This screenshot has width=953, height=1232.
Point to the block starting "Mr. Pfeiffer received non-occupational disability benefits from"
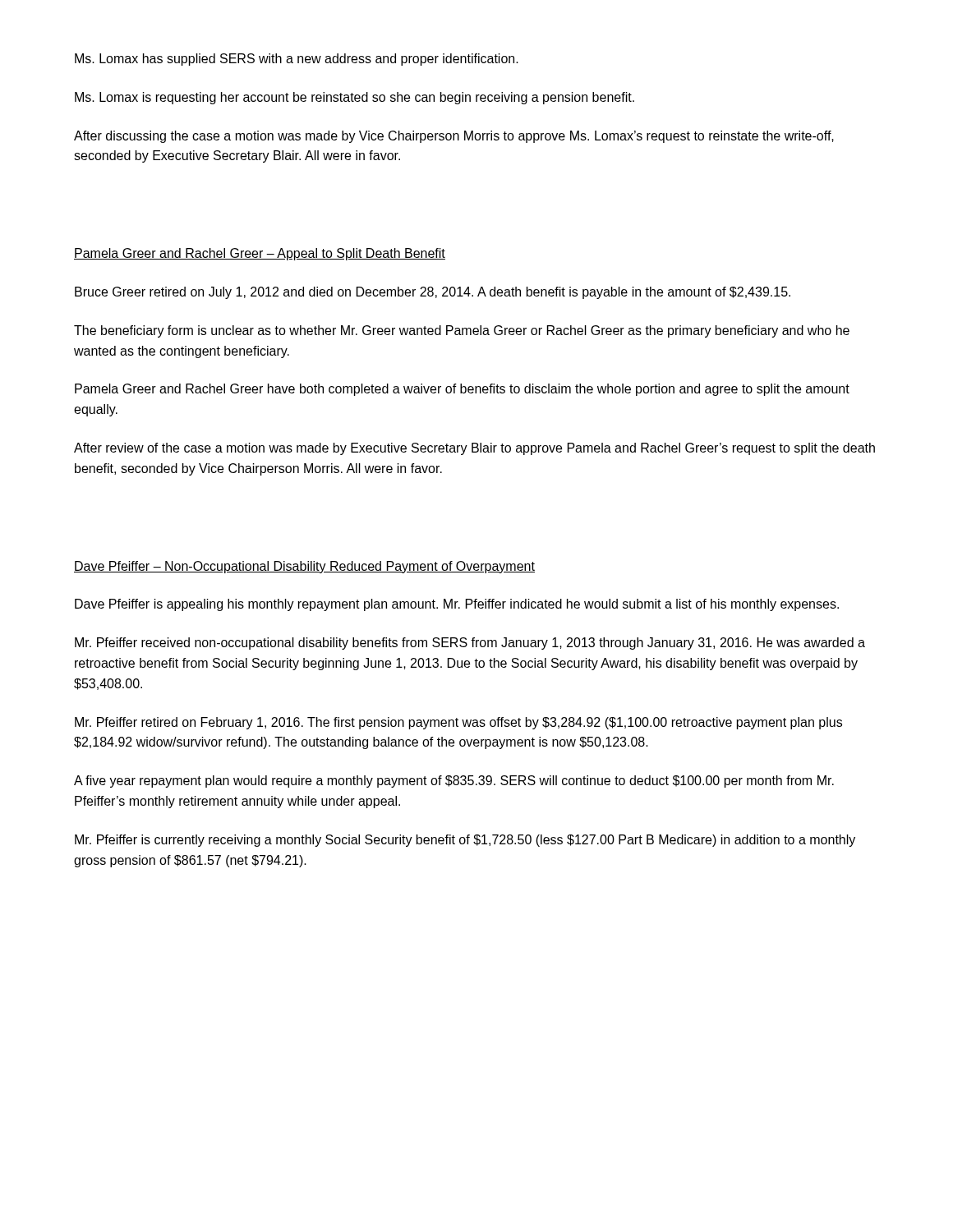pyautogui.click(x=469, y=663)
